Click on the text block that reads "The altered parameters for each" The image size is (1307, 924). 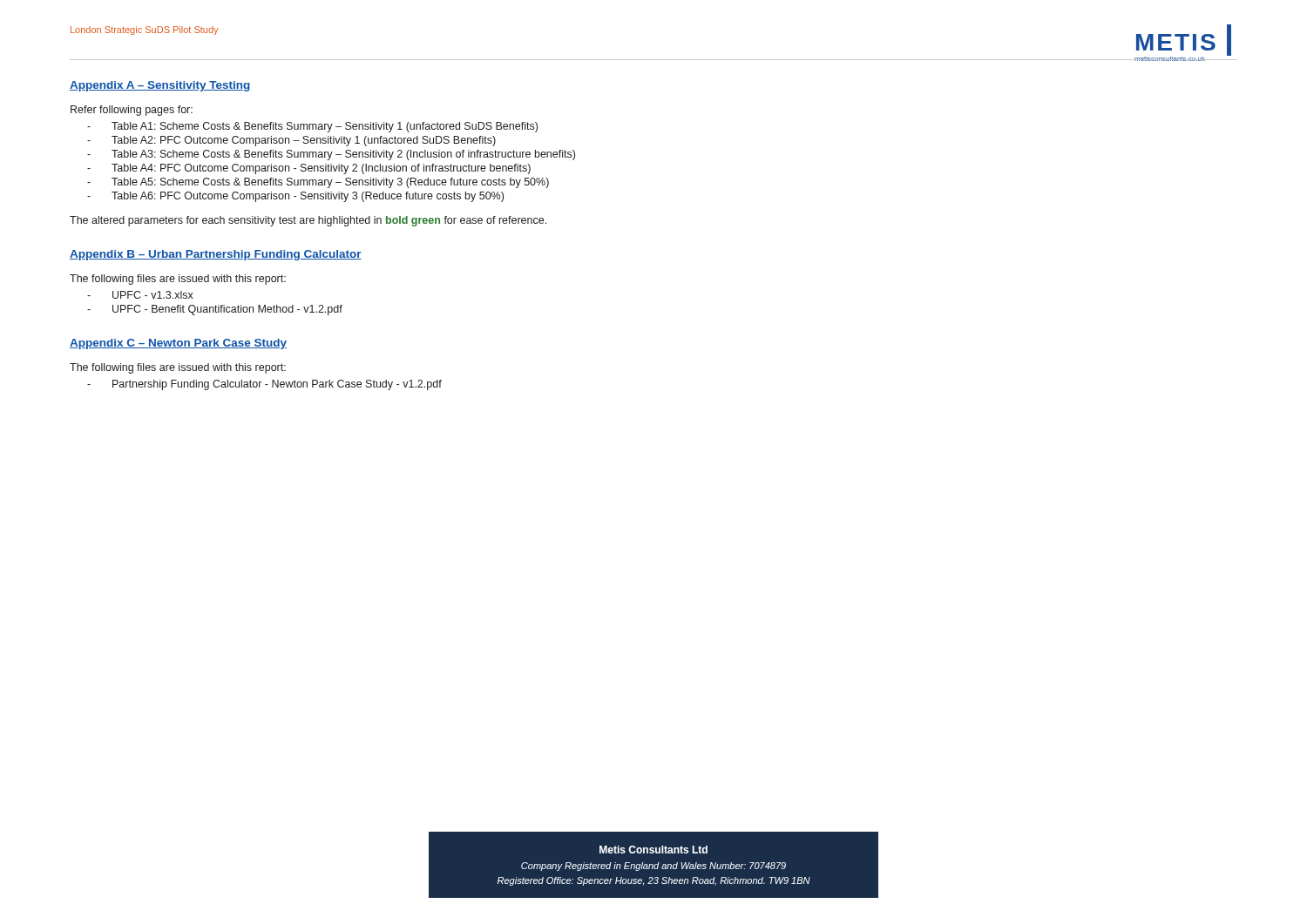(x=309, y=220)
